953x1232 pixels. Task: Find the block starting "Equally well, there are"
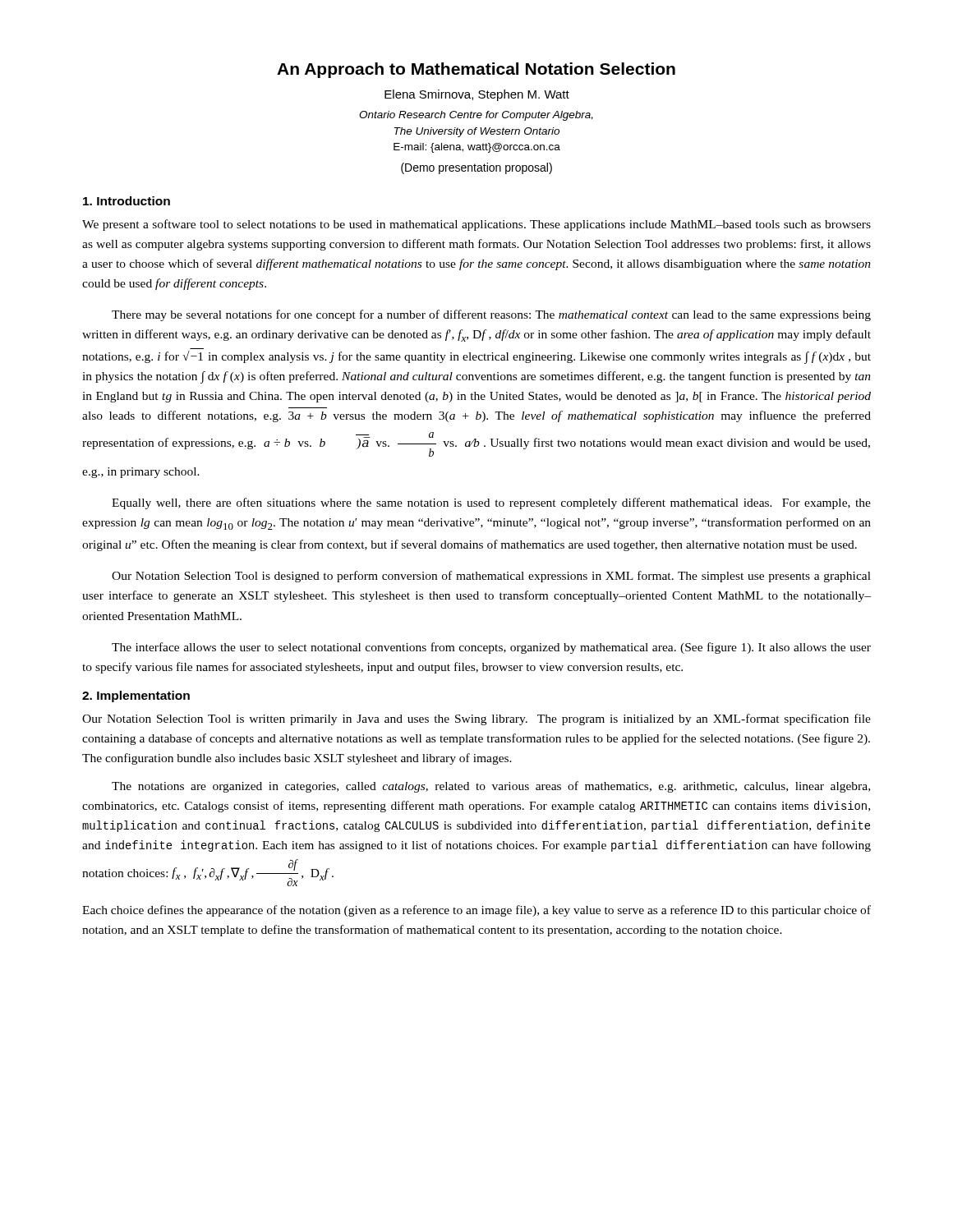coord(476,524)
